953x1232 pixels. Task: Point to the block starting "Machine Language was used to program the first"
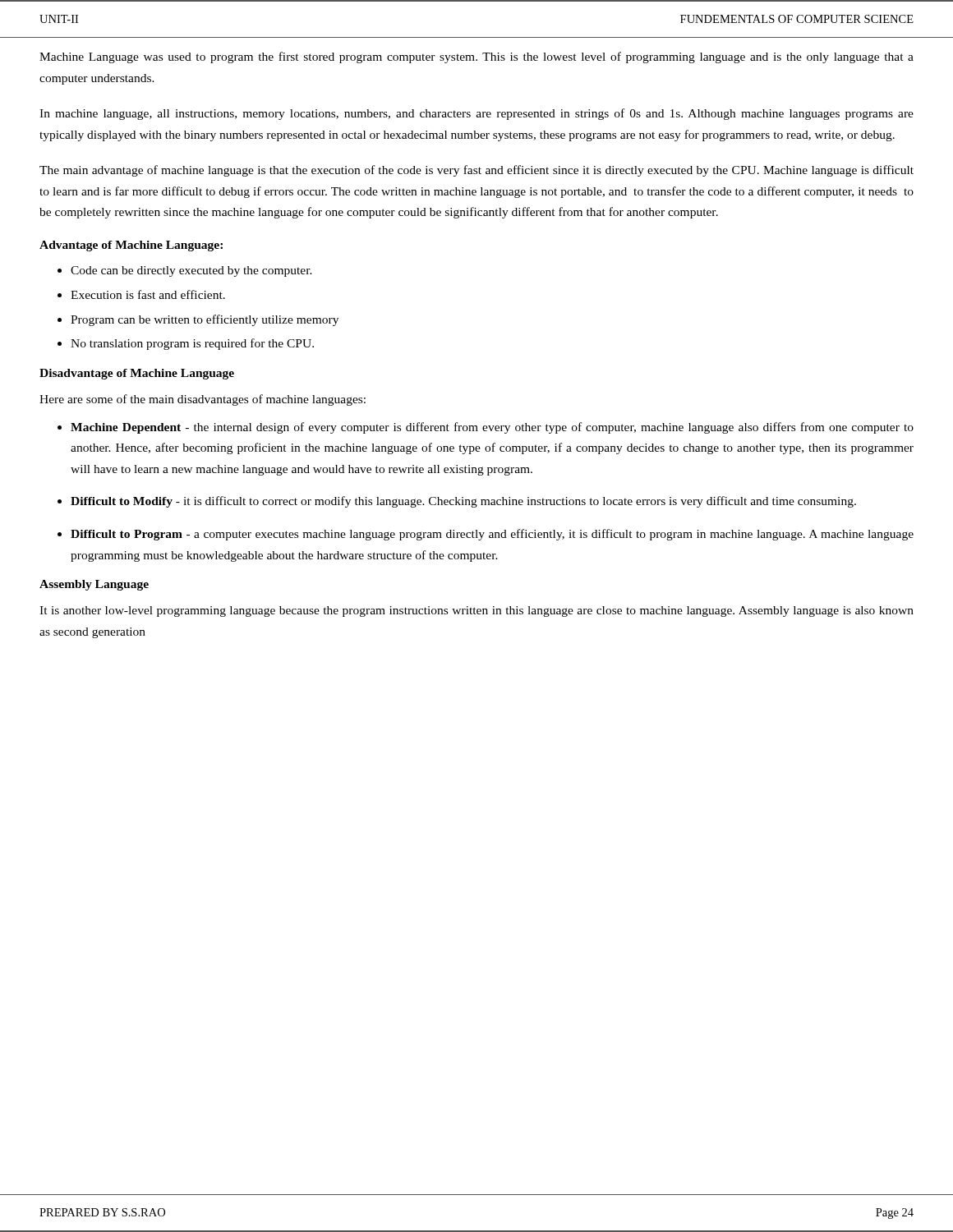point(476,67)
